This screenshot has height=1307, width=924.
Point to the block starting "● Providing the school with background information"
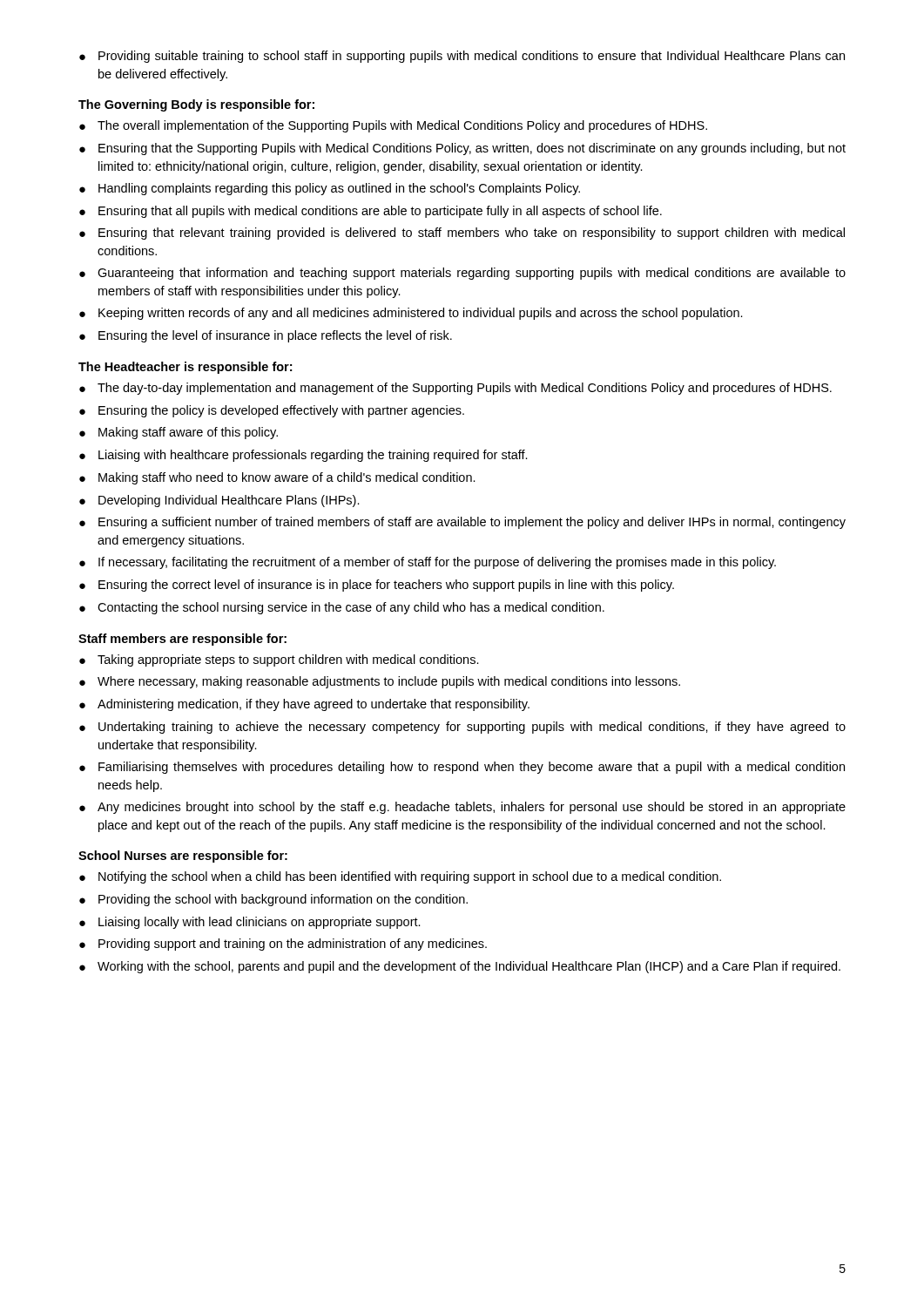tap(462, 900)
